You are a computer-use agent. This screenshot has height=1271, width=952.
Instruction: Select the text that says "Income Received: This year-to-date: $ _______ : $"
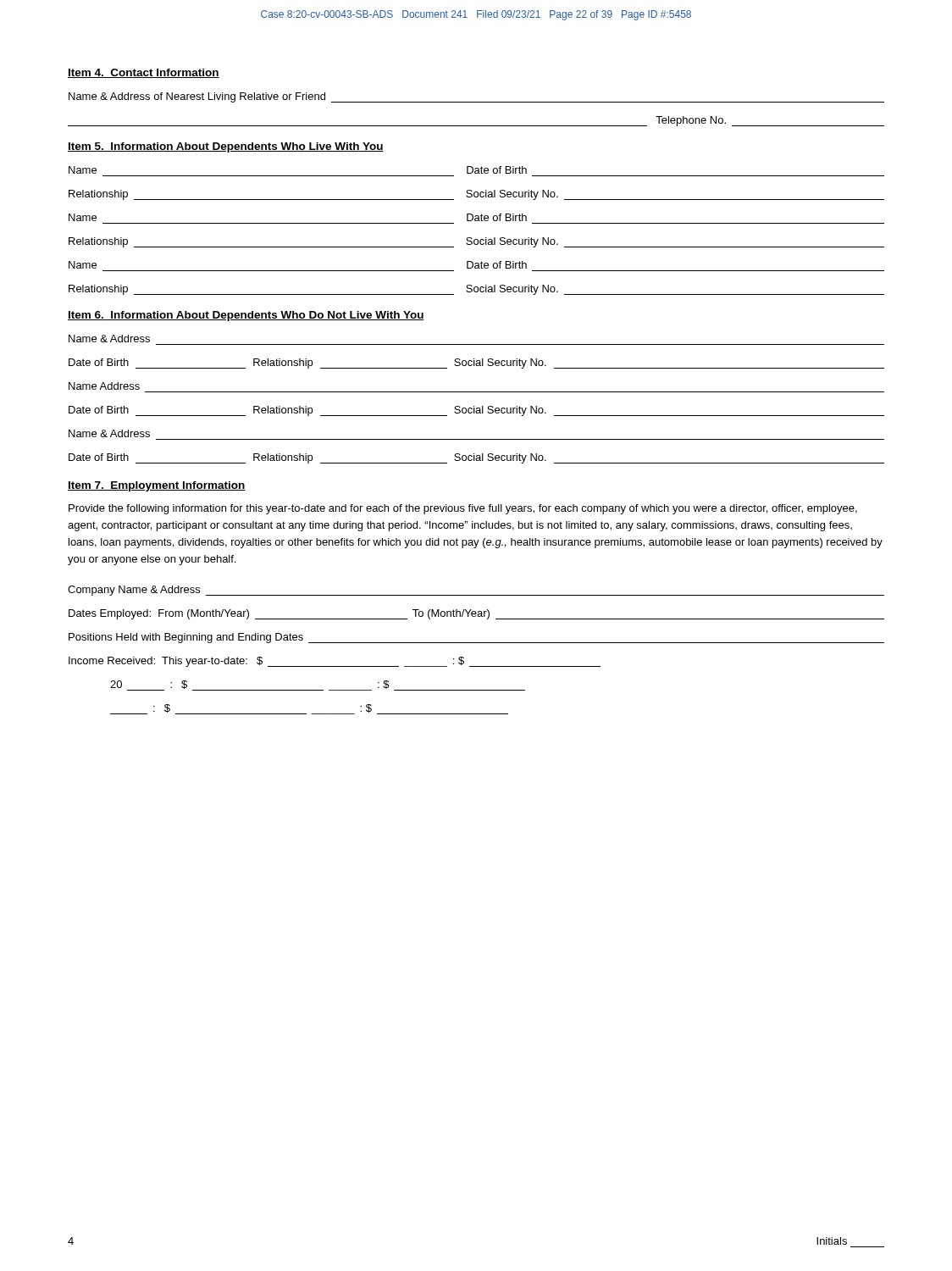click(x=334, y=659)
